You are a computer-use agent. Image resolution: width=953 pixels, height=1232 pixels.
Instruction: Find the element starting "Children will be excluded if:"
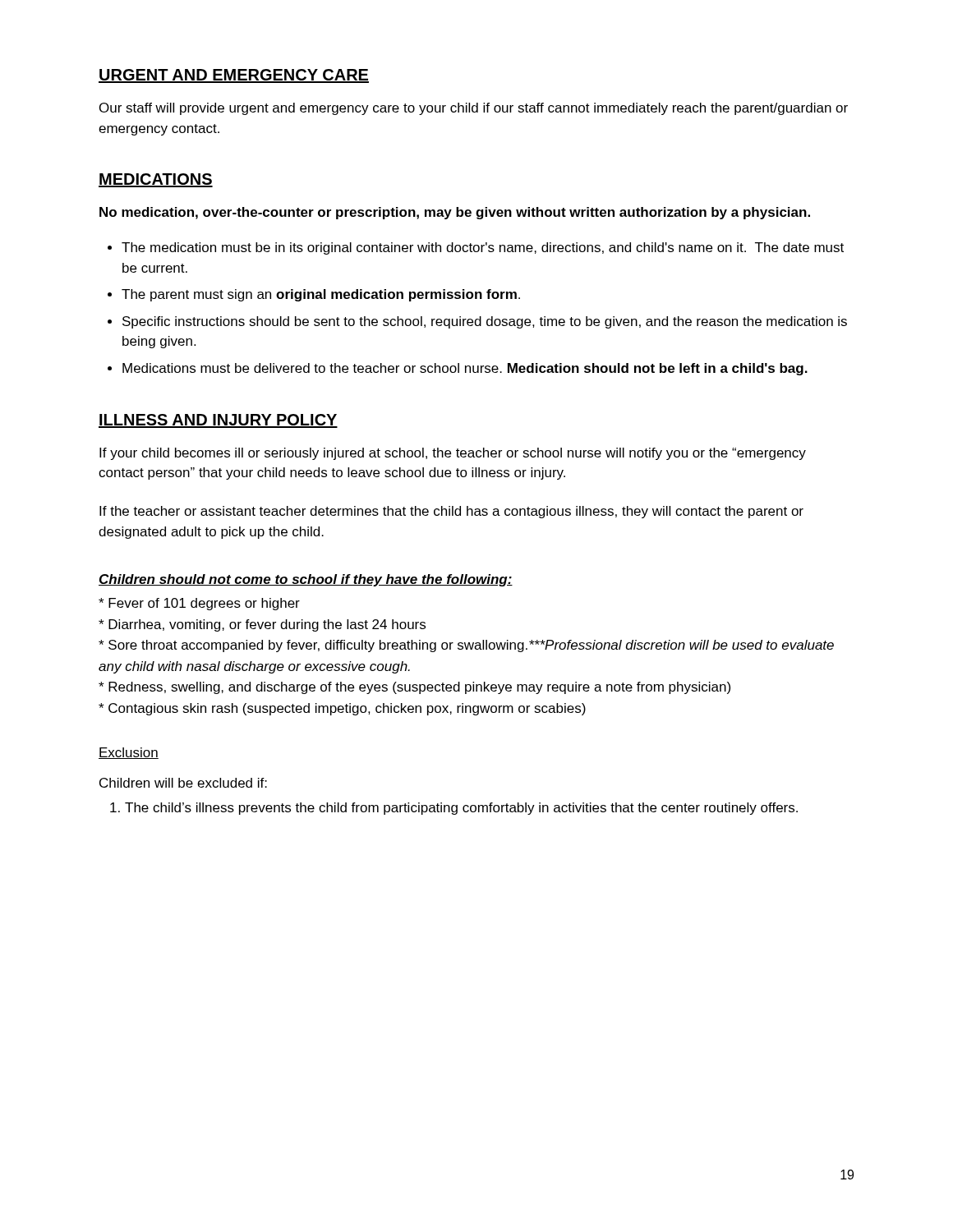183,783
